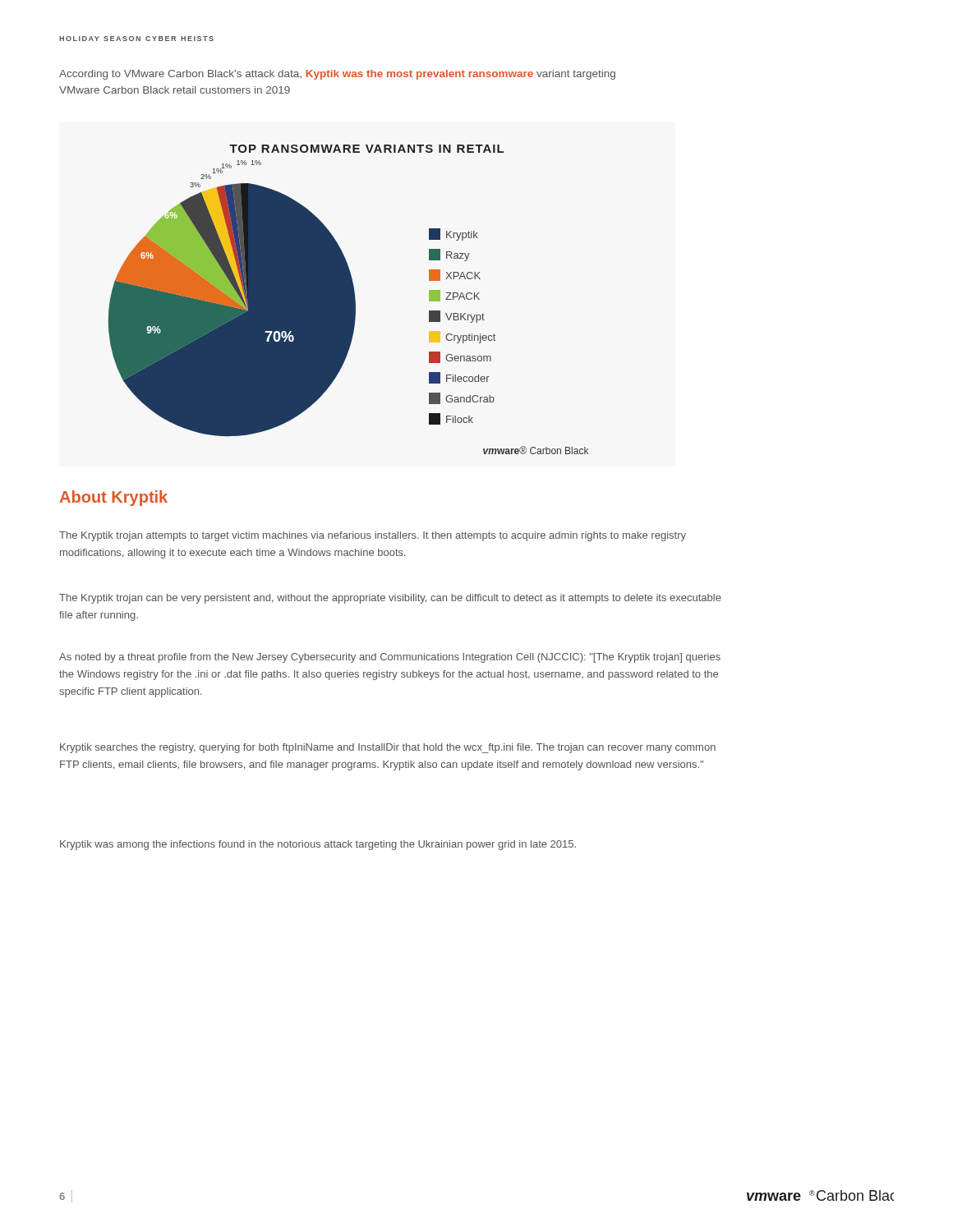The height and width of the screenshot is (1232, 953).
Task: Find the passage starting "About Kryptik"
Action: pos(114,497)
